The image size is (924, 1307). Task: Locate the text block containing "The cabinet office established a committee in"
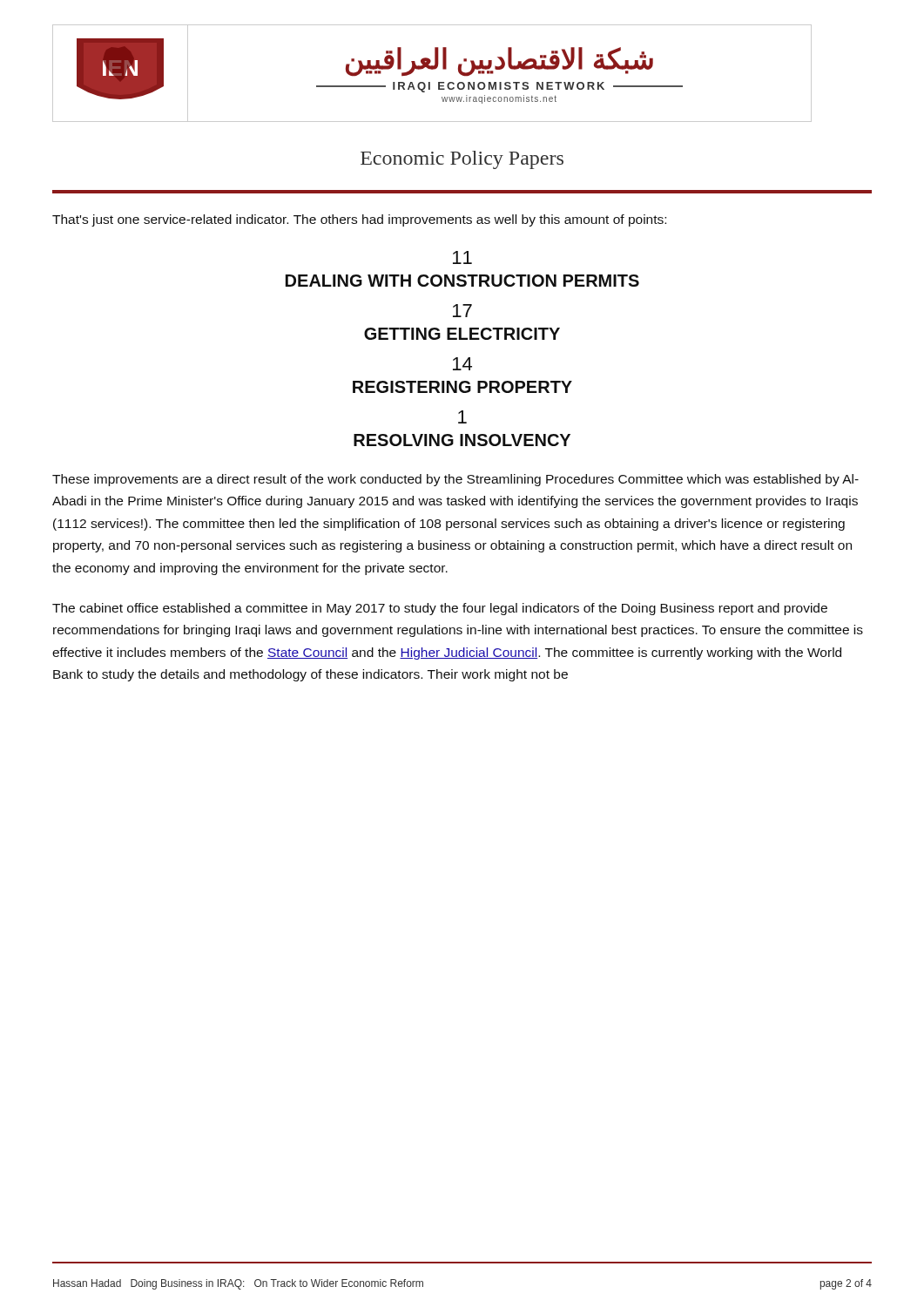[x=458, y=641]
